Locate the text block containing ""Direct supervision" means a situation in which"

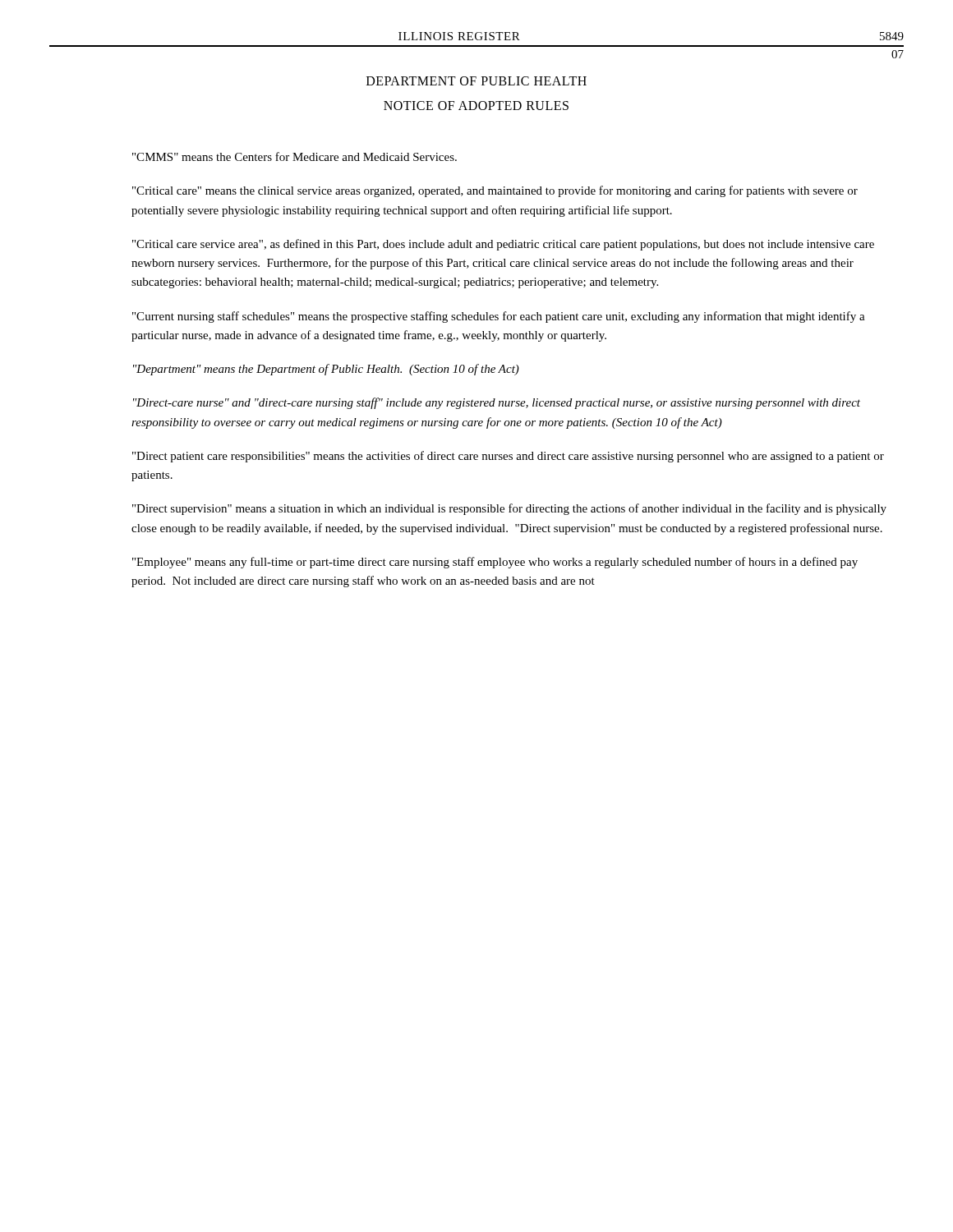tap(509, 518)
